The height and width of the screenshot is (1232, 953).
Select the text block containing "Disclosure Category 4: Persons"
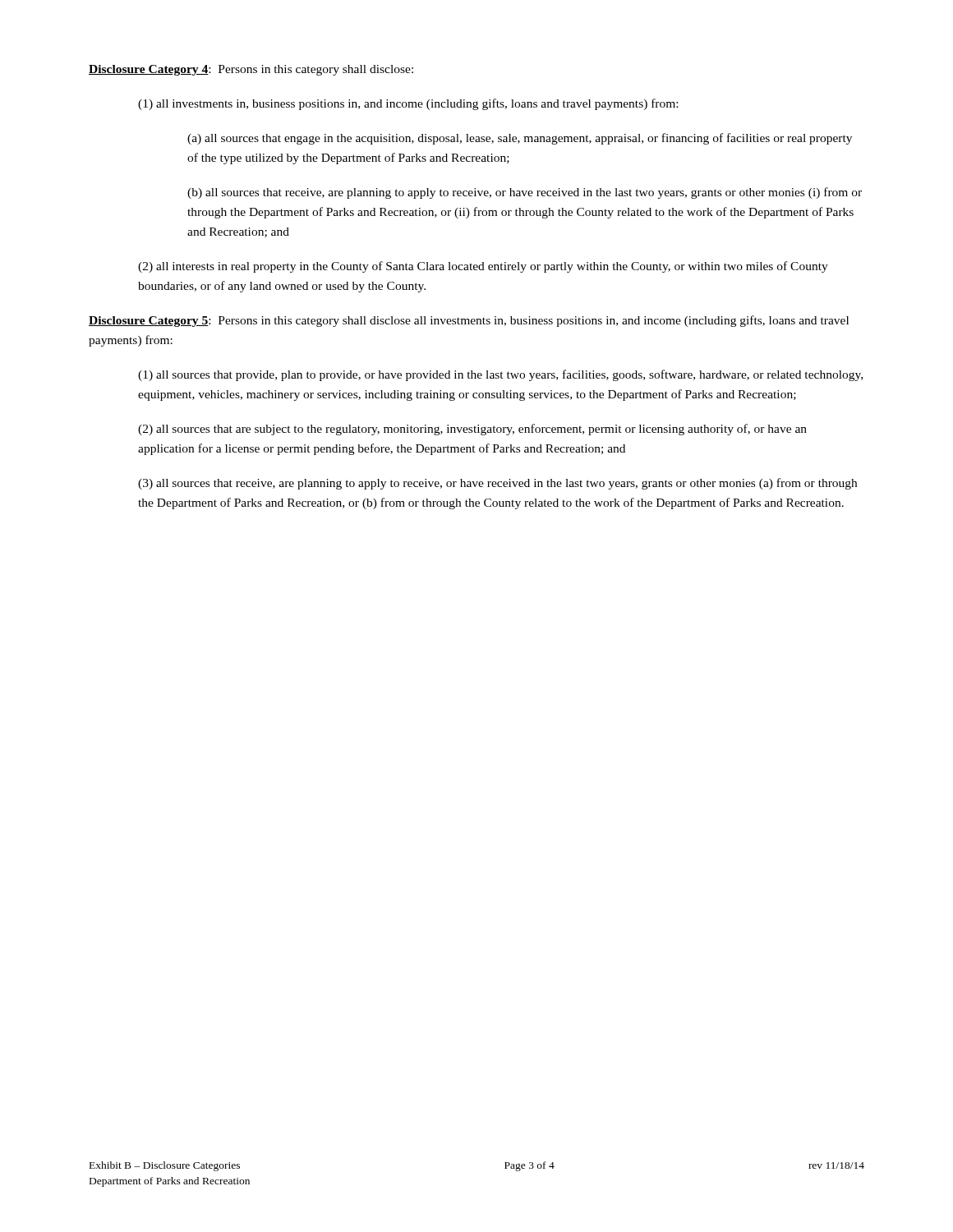251,70
